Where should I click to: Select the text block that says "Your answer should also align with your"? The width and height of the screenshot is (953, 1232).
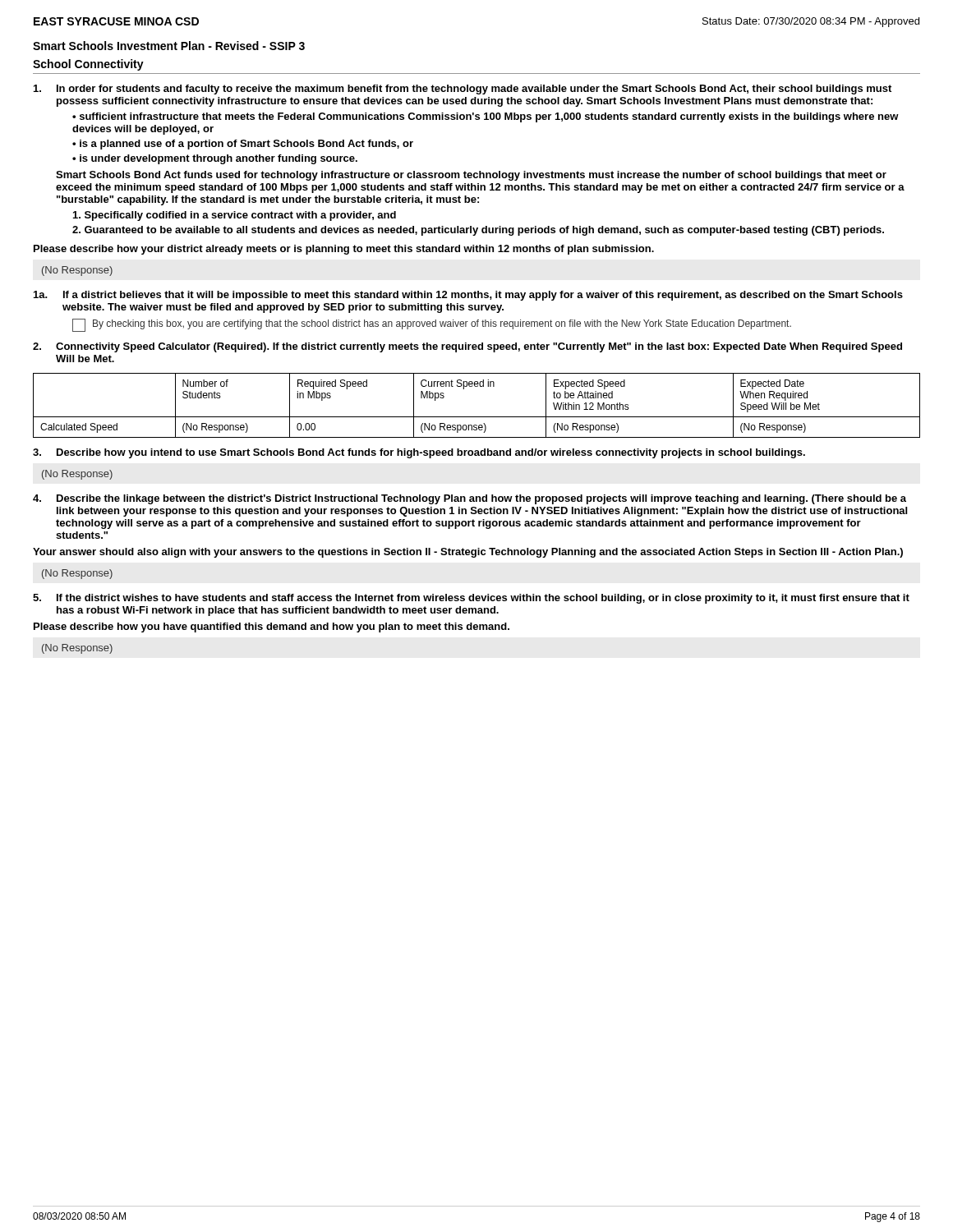[x=468, y=552]
